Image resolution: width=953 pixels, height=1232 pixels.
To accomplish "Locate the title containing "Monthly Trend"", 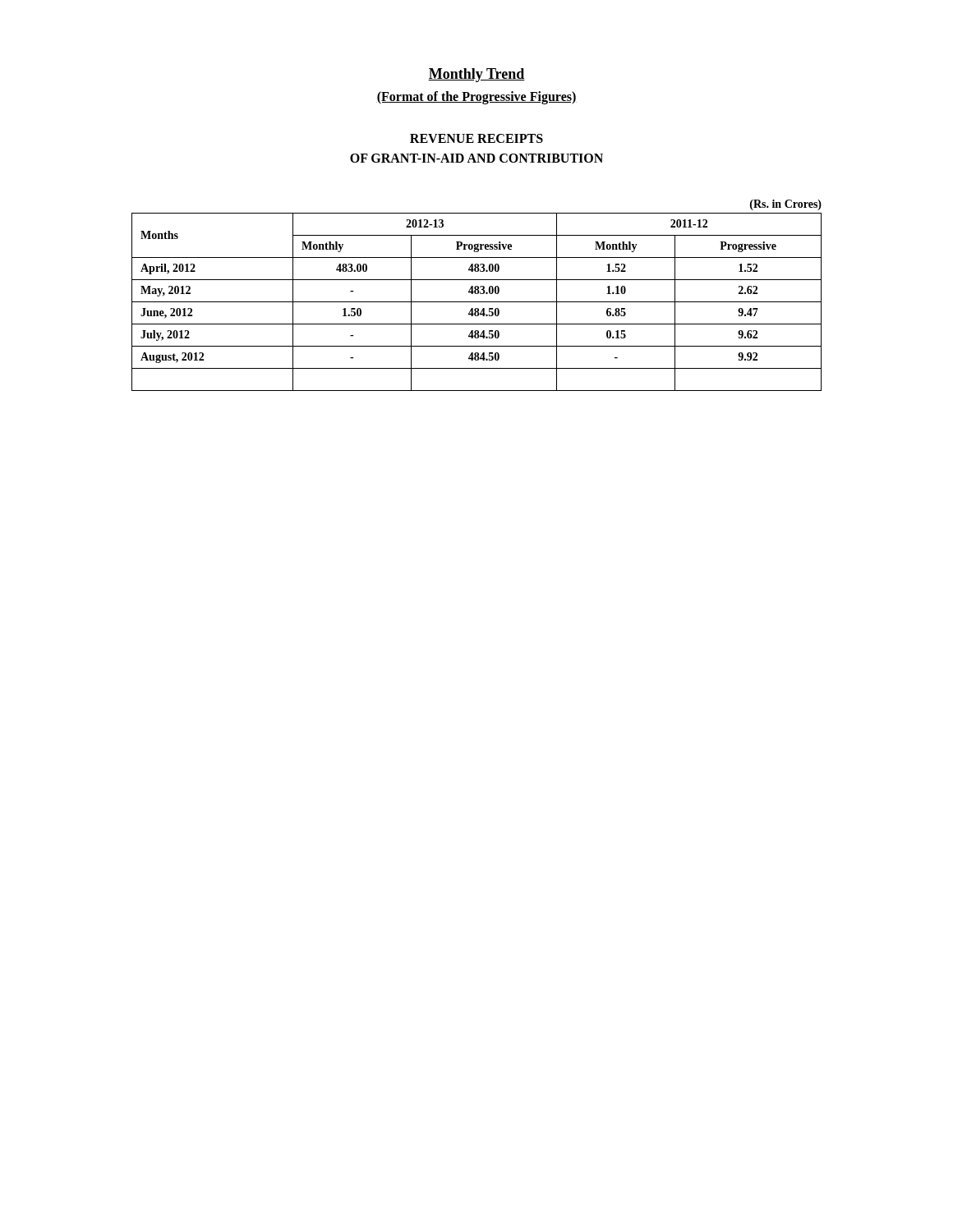I will click(x=476, y=74).
